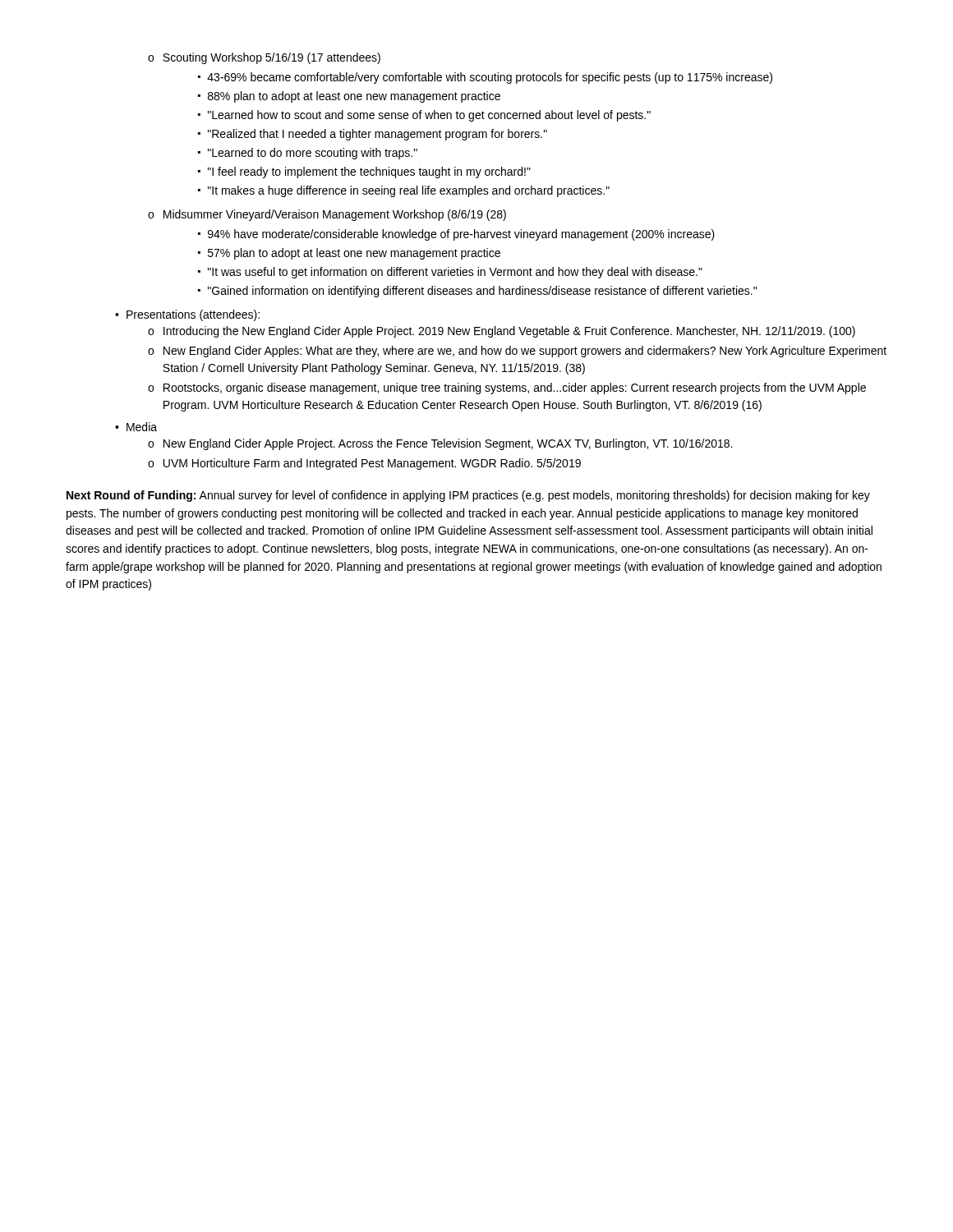Click on the passage starting "▪ "I feel ready"
This screenshot has height=1232, width=953.
[364, 172]
